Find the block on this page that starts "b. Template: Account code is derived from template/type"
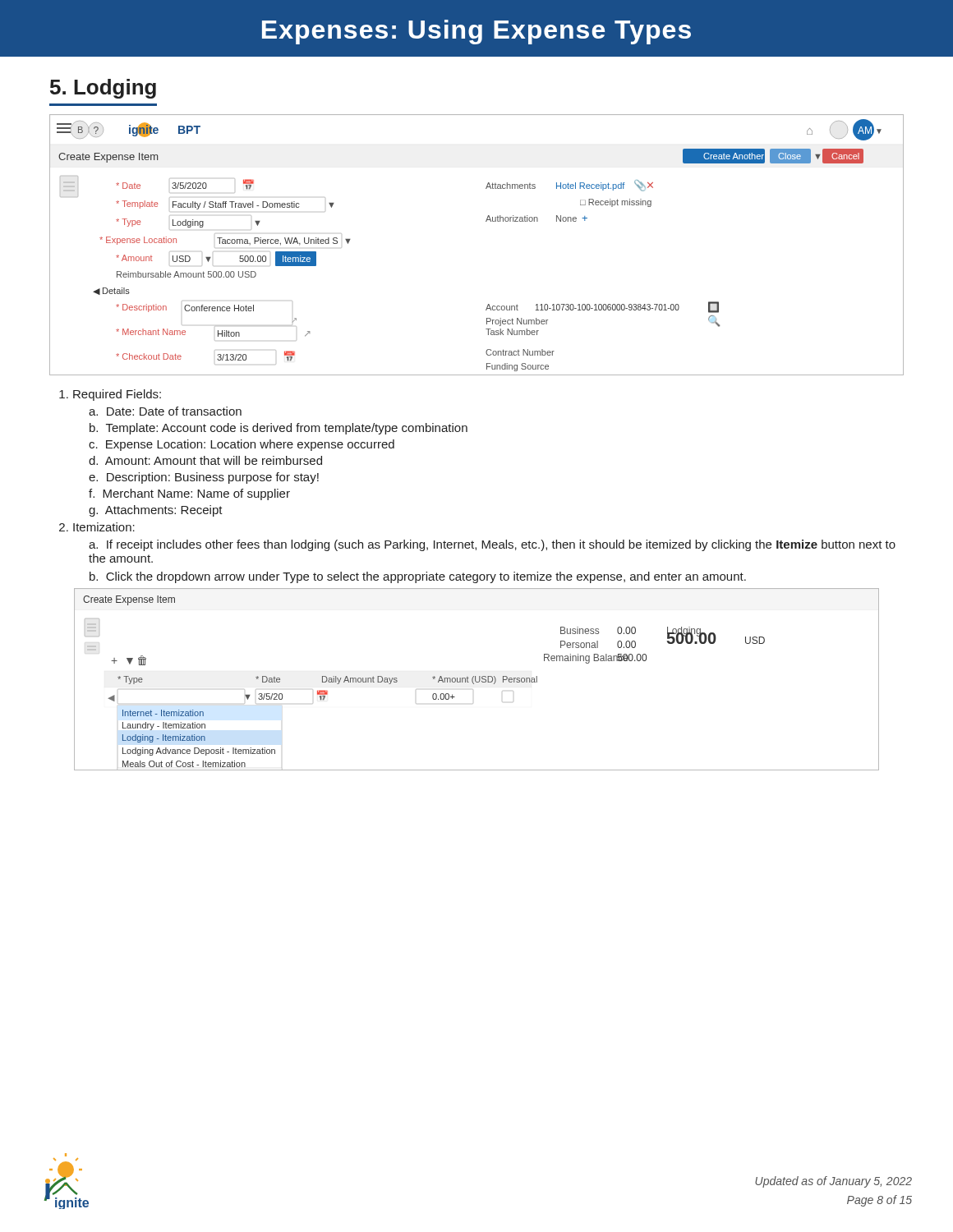The width and height of the screenshot is (953, 1232). click(x=278, y=428)
